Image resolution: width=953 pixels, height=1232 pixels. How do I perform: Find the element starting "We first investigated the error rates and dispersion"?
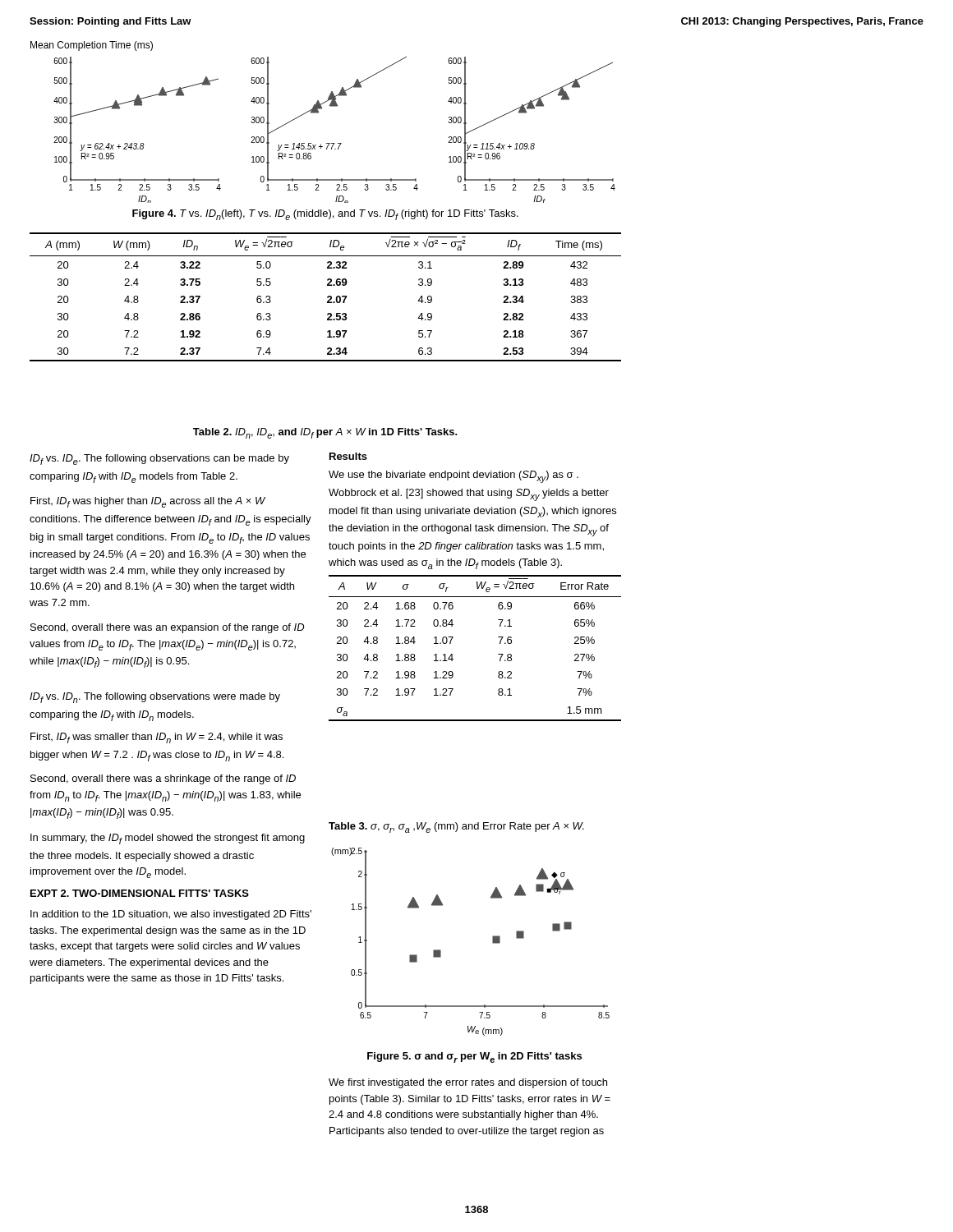coord(475,1106)
